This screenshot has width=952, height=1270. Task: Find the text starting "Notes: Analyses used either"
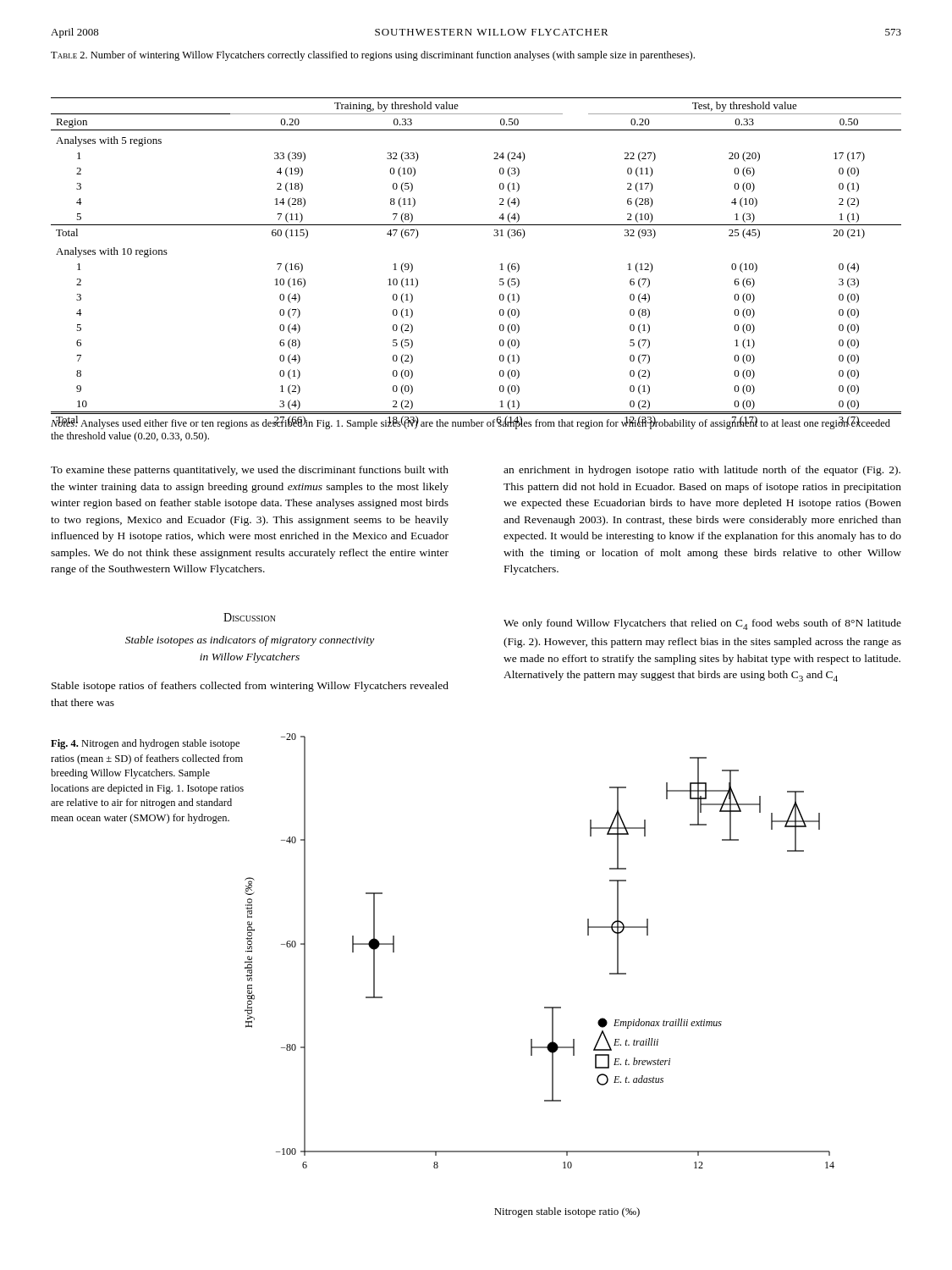[471, 430]
